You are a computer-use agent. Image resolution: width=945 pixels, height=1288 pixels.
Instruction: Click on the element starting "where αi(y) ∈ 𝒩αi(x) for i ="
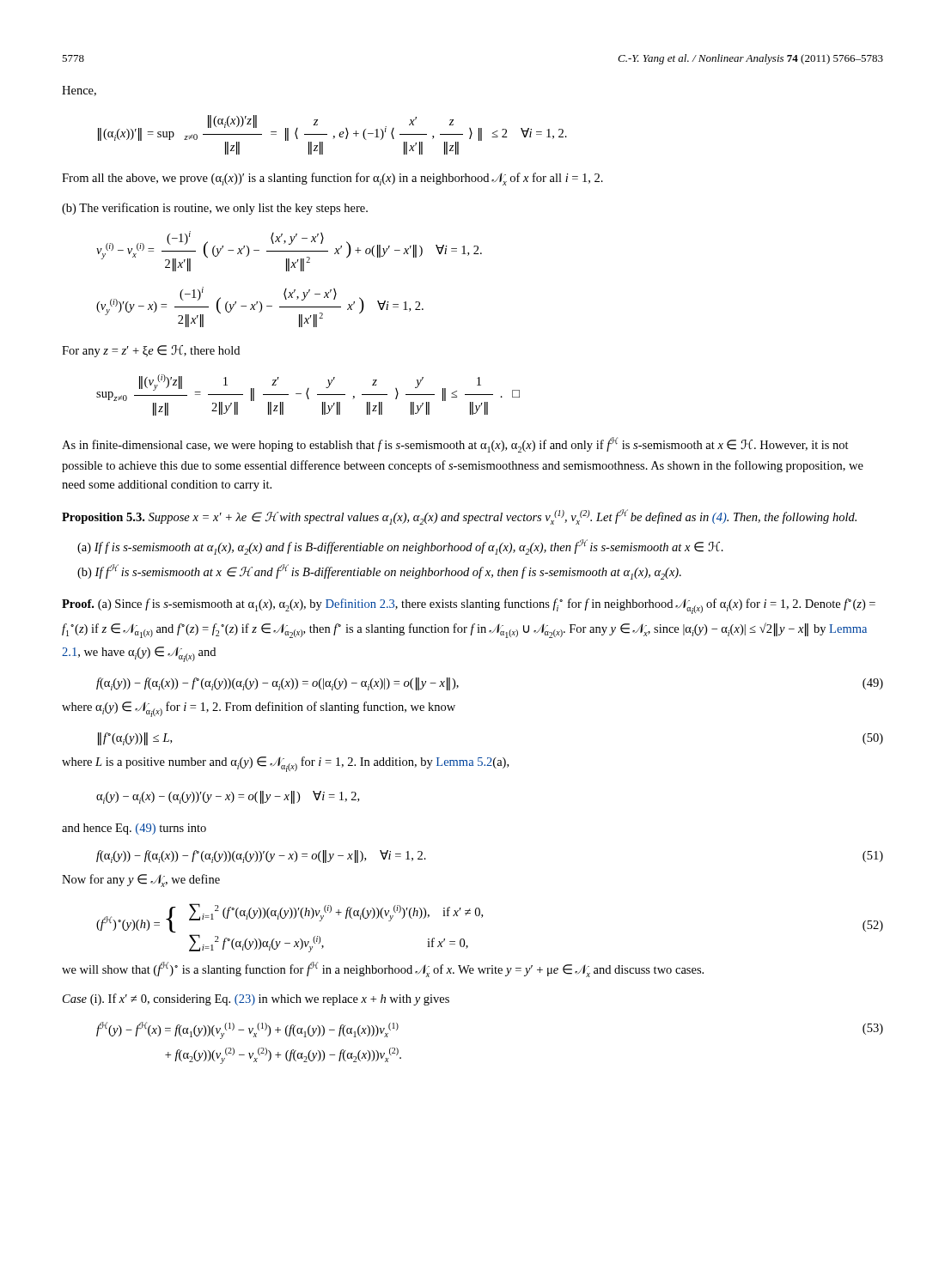(x=259, y=709)
